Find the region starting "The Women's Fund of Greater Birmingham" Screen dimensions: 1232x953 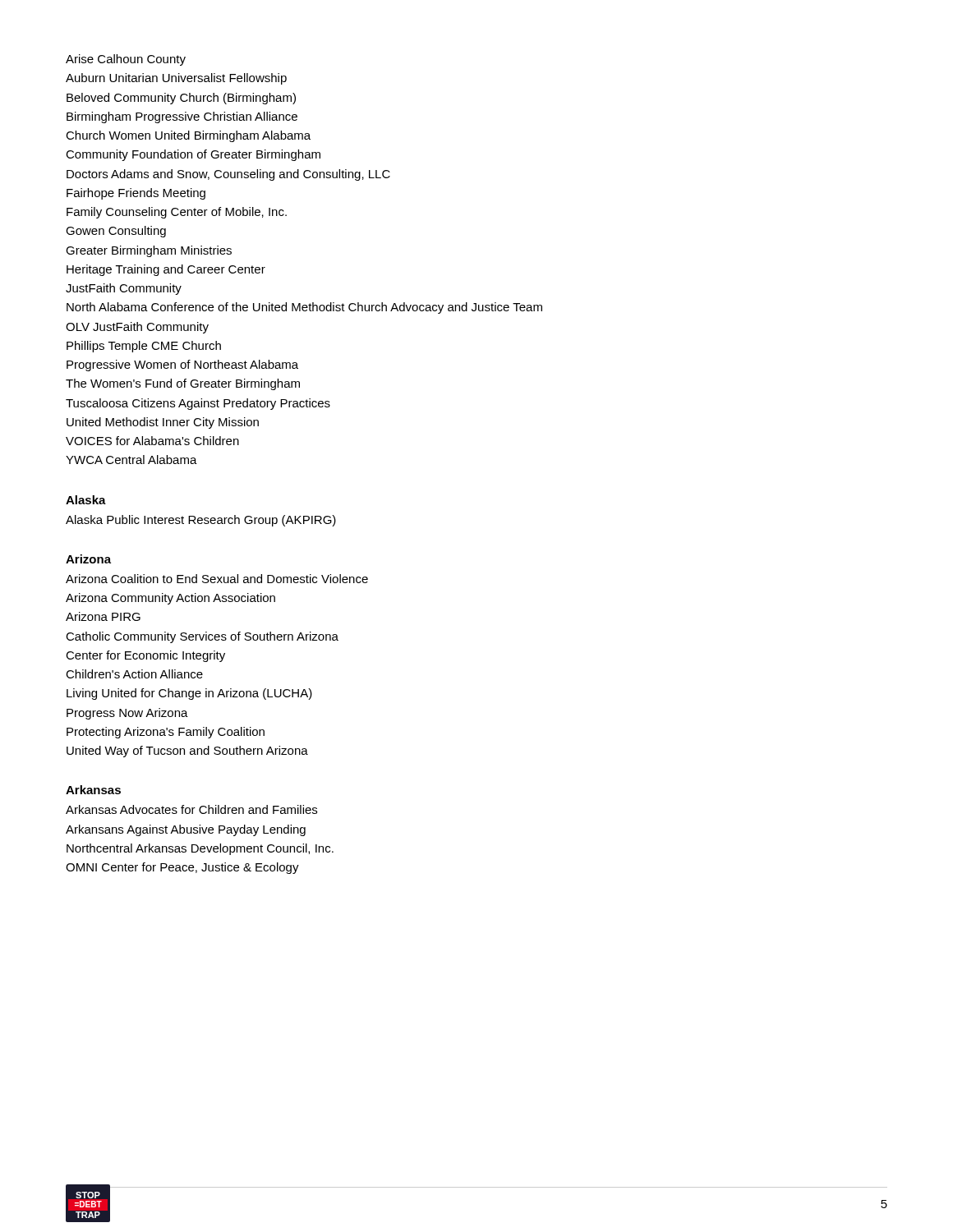click(x=183, y=383)
